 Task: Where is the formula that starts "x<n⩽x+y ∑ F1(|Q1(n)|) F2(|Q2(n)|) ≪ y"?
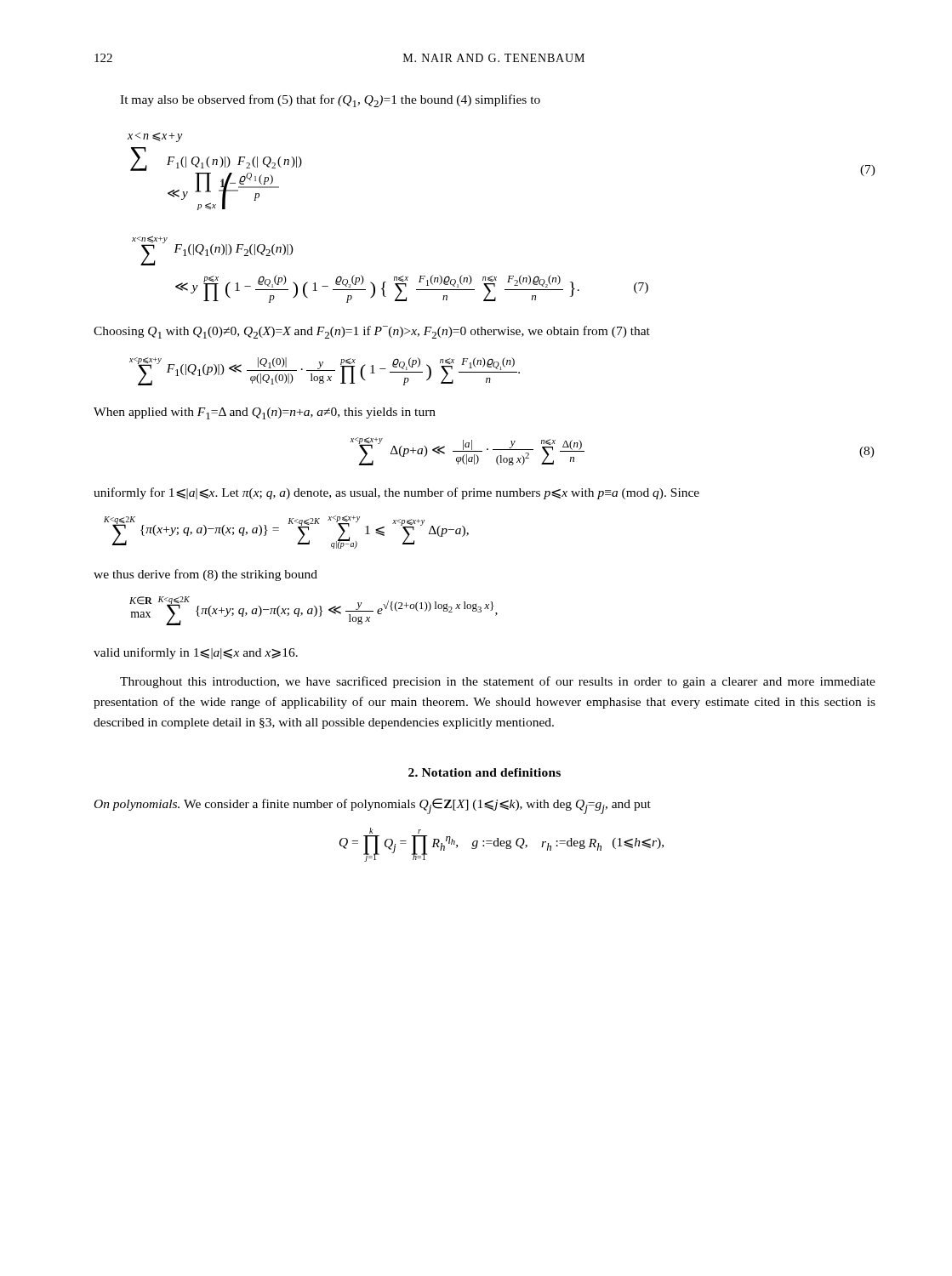coord(389,268)
